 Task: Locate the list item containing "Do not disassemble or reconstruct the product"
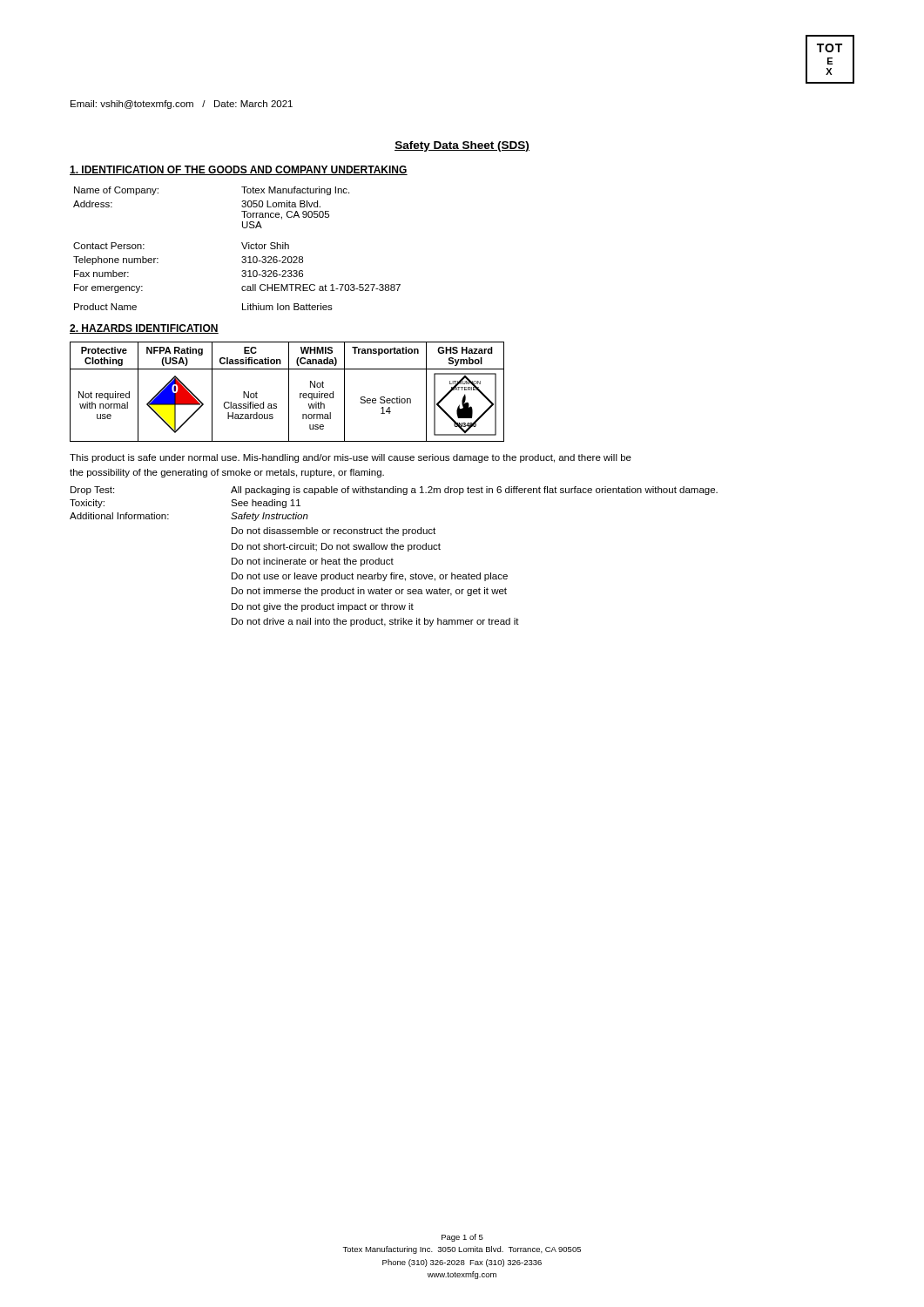[333, 531]
